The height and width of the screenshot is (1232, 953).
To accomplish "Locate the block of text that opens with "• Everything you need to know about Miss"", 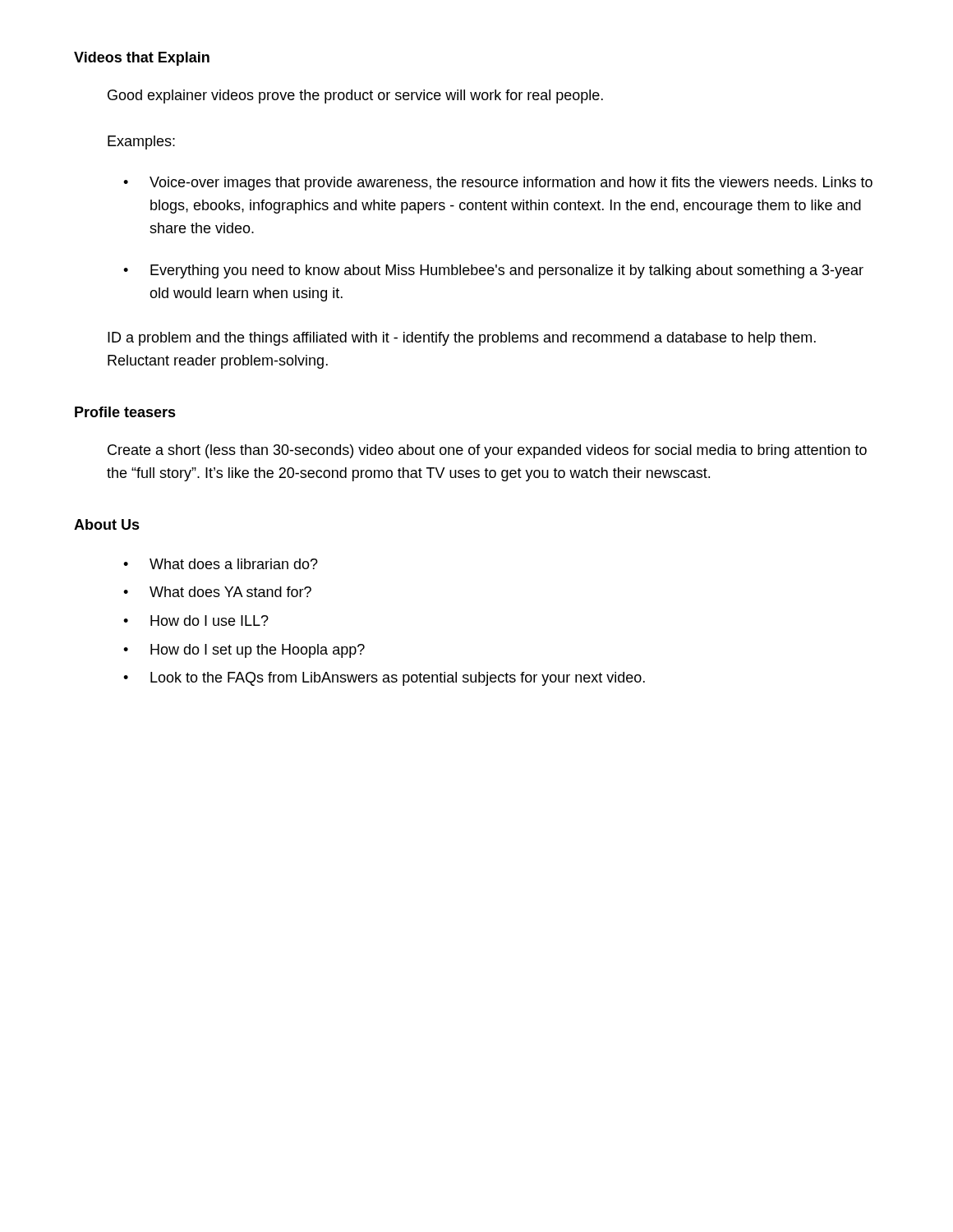I will (x=501, y=283).
